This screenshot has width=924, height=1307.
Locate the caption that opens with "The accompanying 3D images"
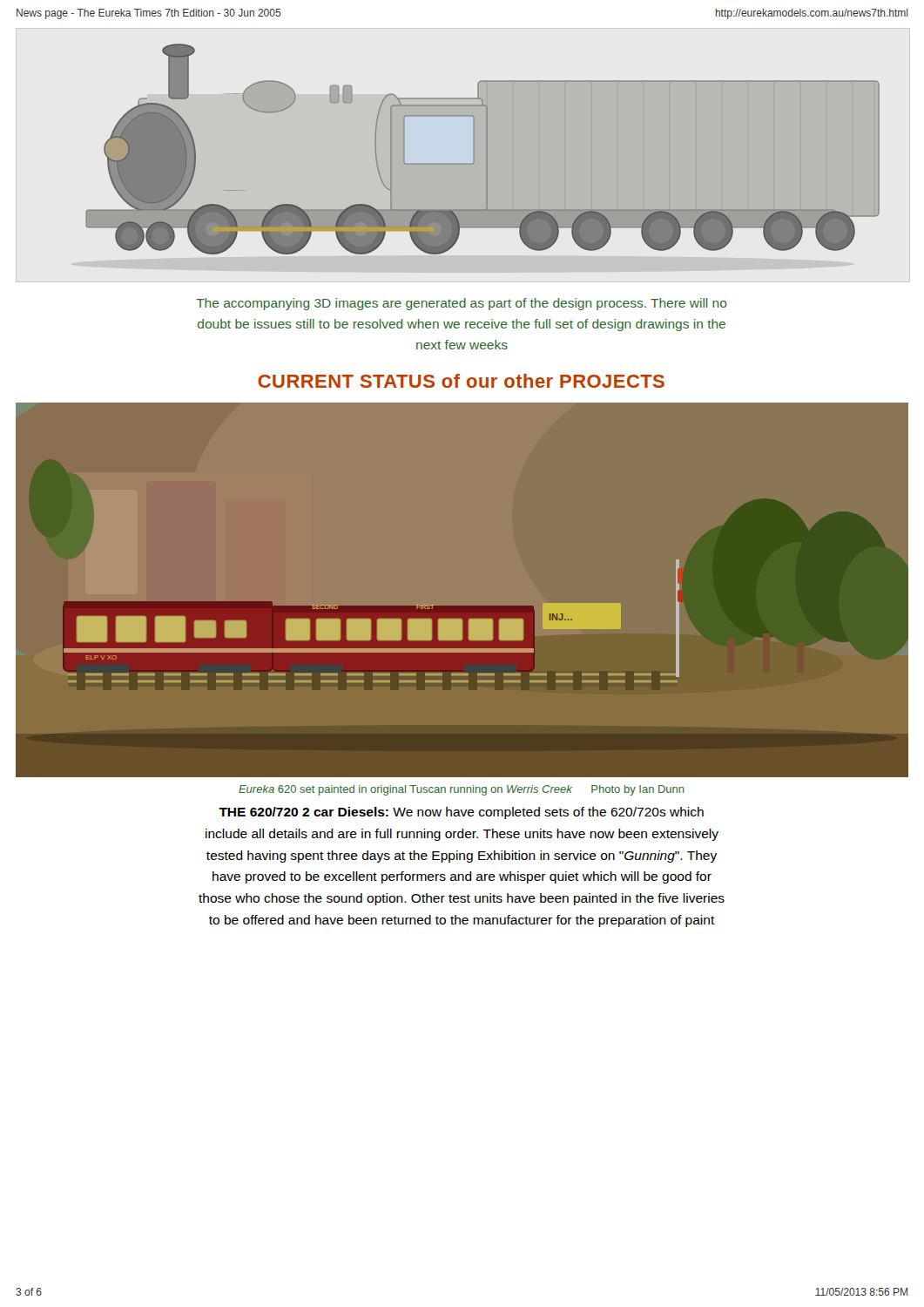(462, 324)
